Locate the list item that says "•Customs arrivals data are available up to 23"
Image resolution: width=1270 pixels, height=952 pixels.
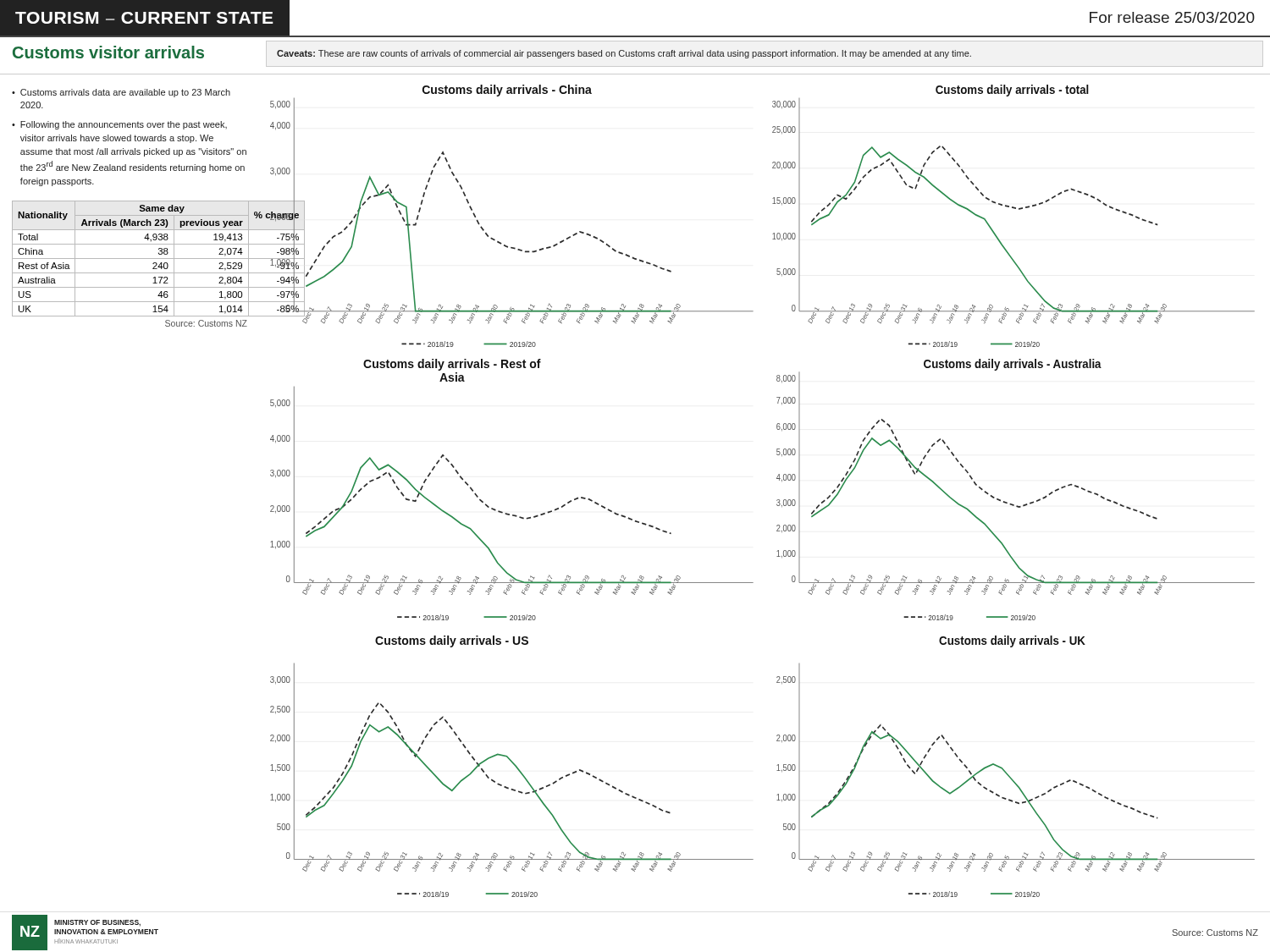tap(130, 99)
